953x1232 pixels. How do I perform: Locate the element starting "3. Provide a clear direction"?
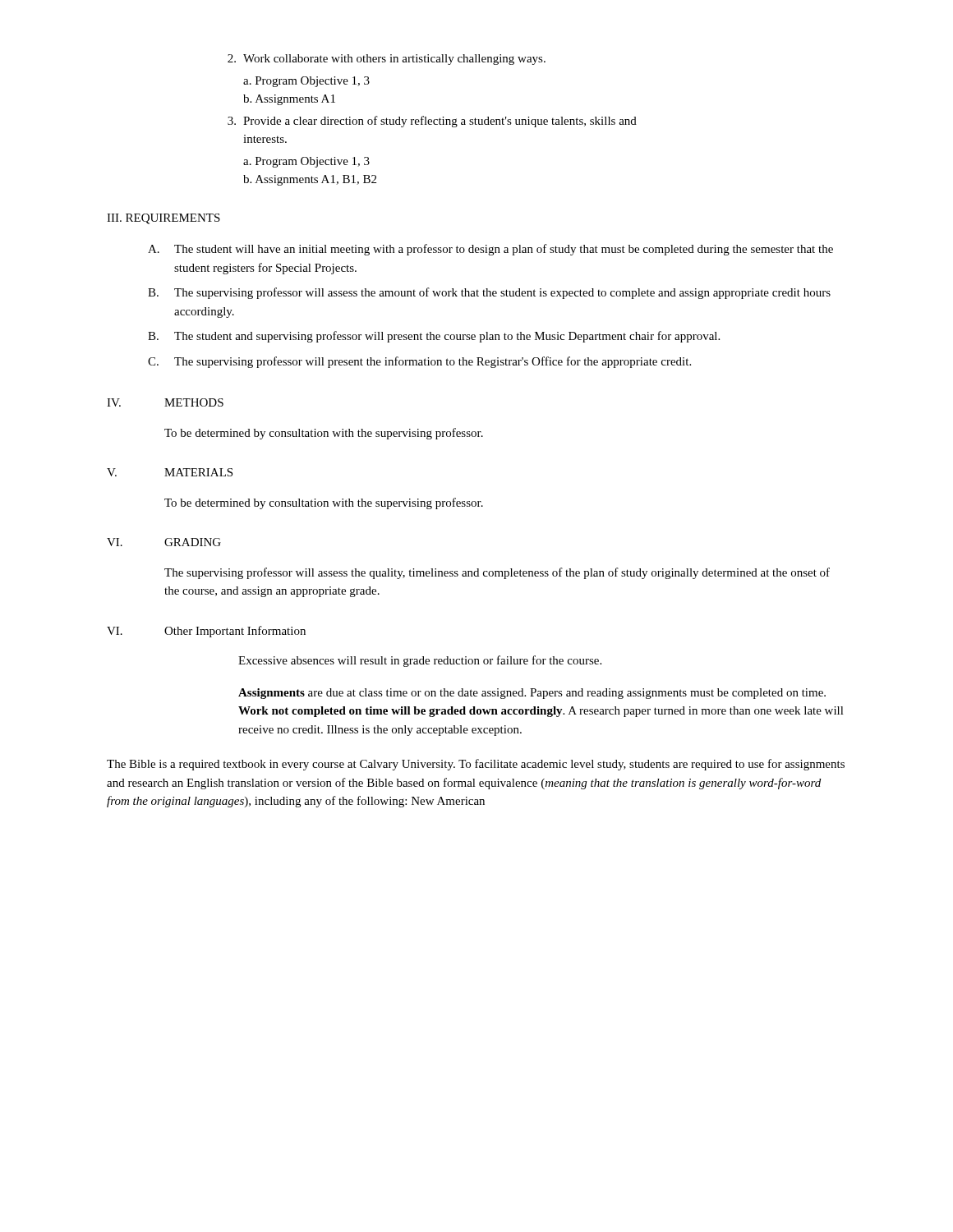[432, 122]
